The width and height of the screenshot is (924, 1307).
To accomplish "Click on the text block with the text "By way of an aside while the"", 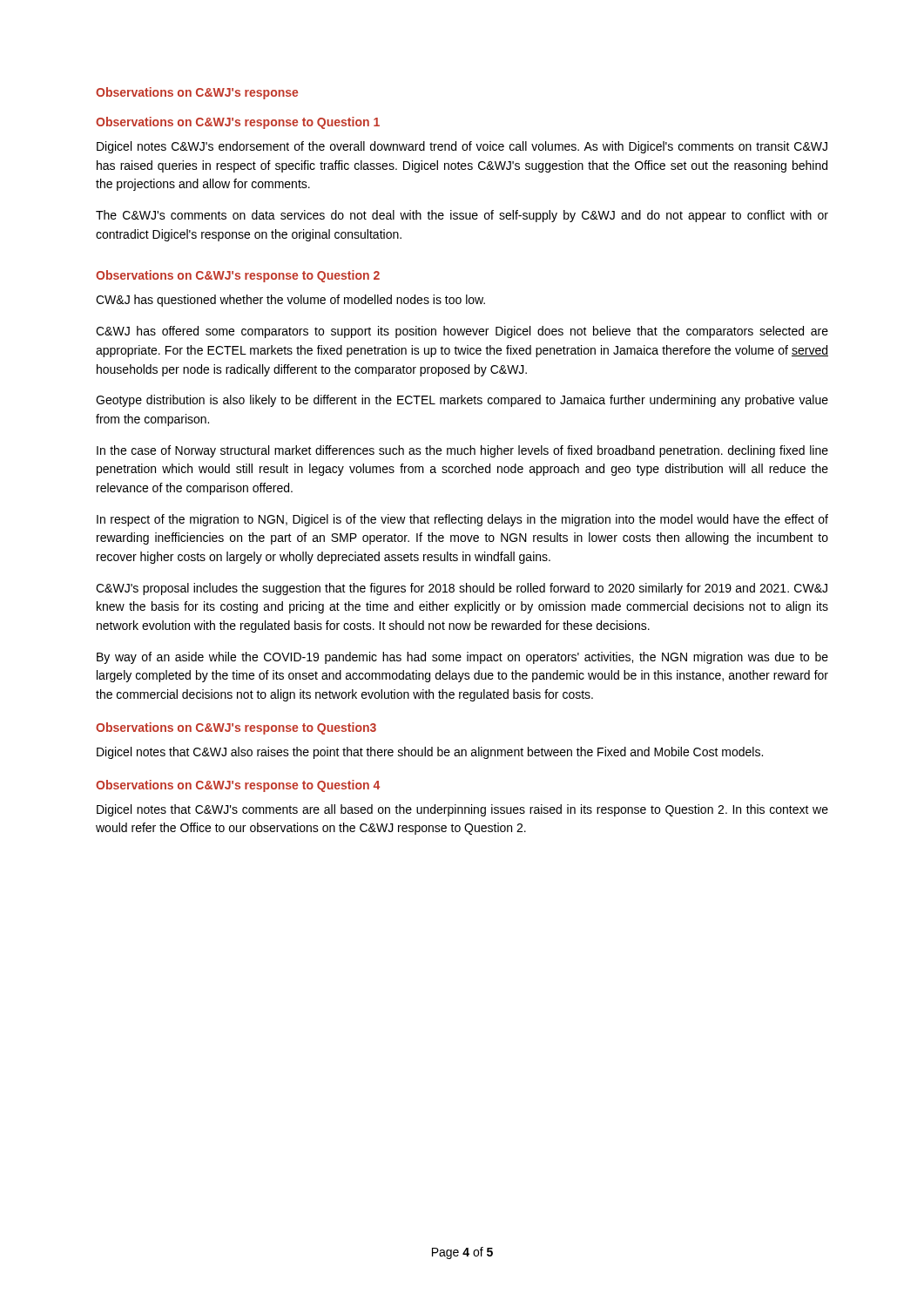I will pyautogui.click(x=462, y=676).
